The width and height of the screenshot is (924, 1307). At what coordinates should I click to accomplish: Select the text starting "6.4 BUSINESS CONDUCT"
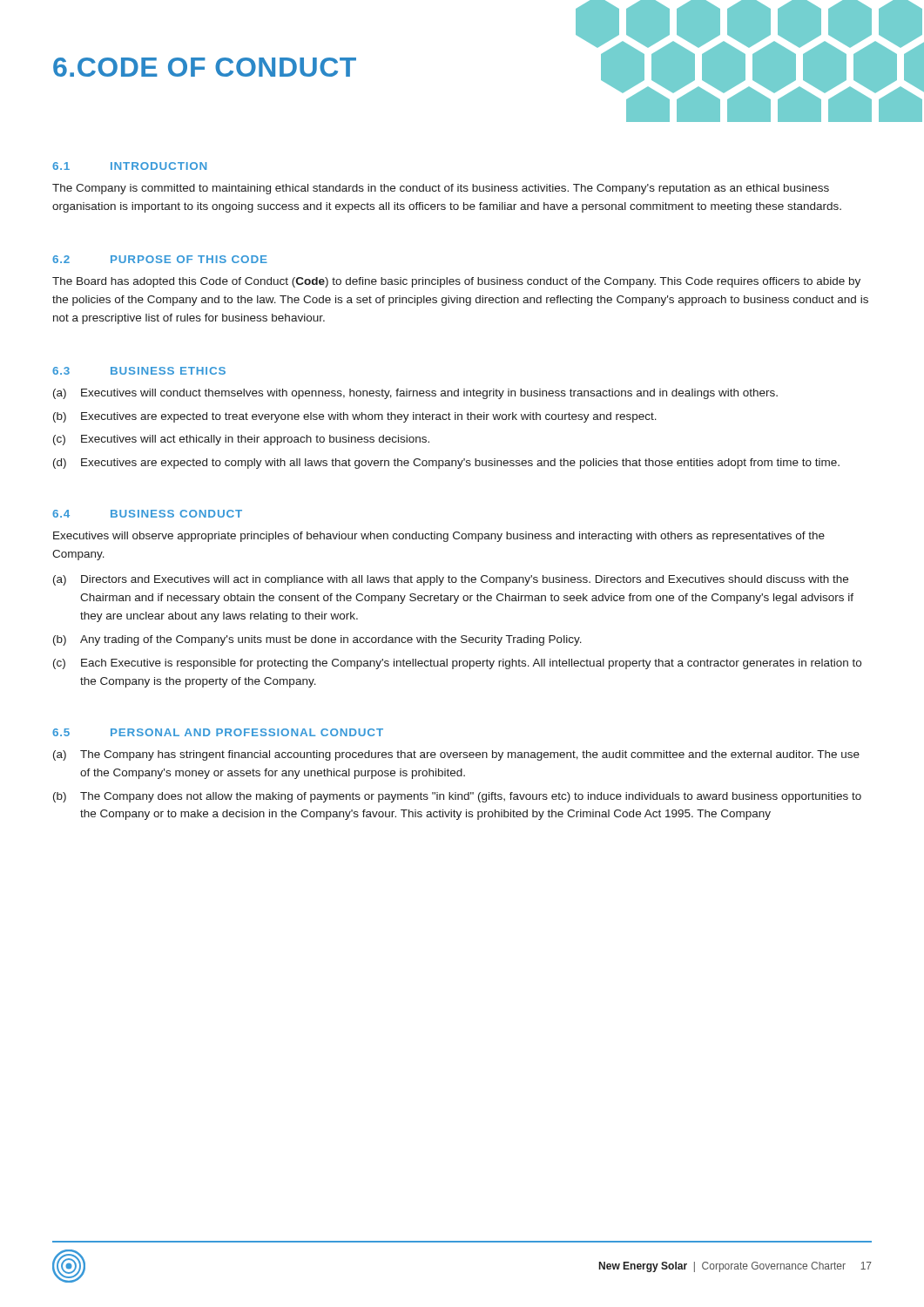148,514
